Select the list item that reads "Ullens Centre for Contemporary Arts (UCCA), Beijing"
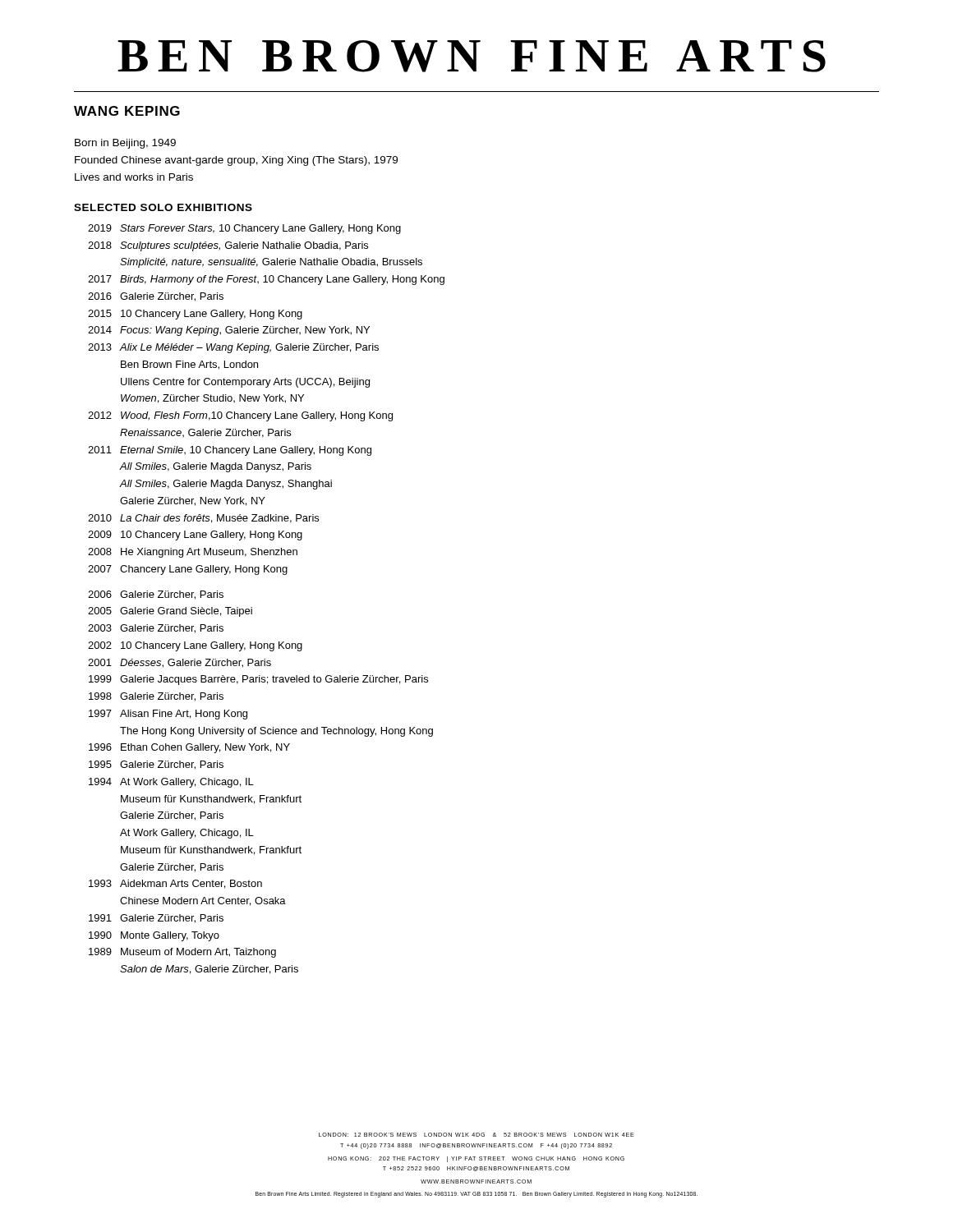Screen dimensions: 1232x953 (x=245, y=383)
